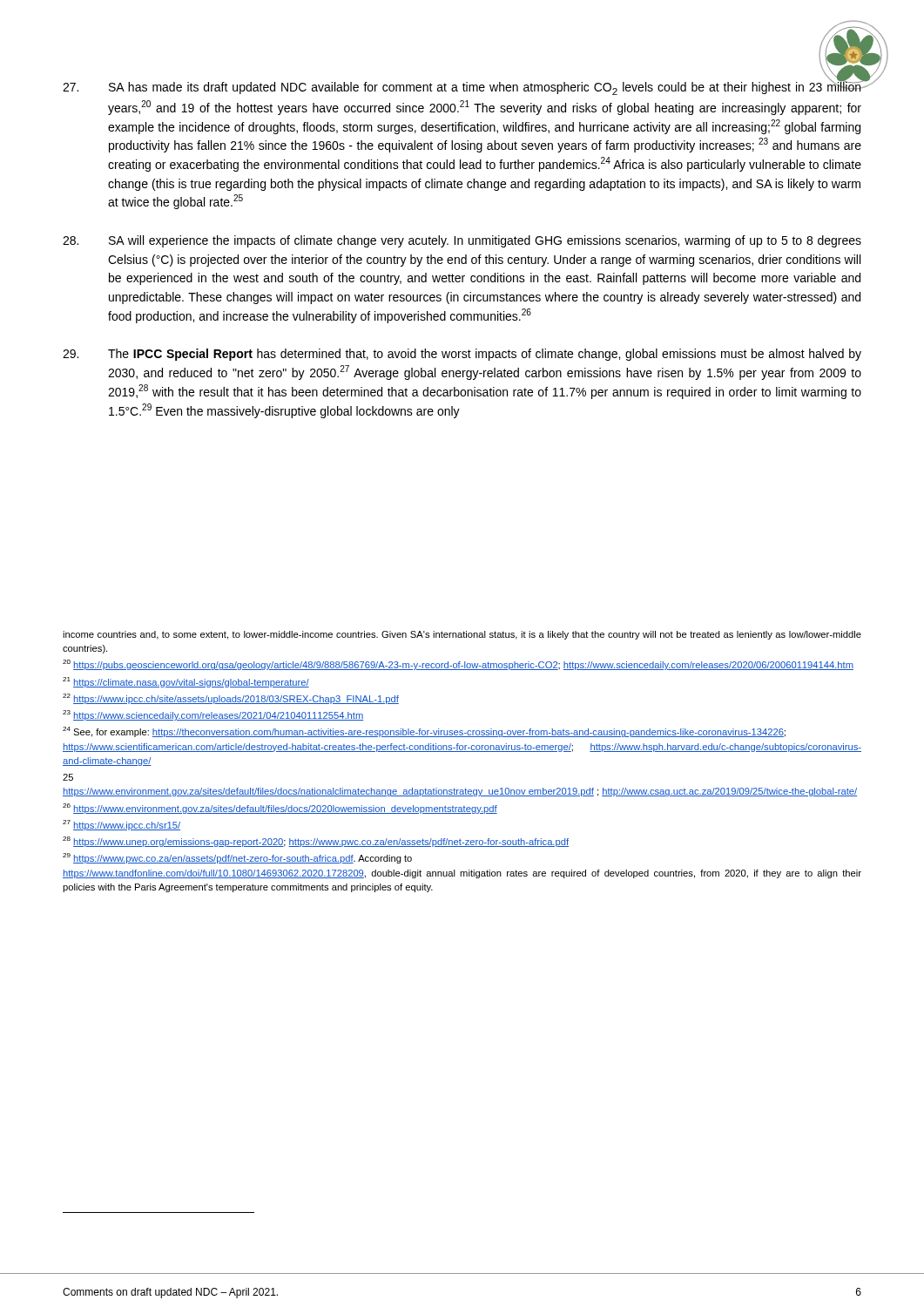Click where it says "27 https://www.ipcc.ch/sr15/"
Screen dimensions: 1307x924
(122, 824)
